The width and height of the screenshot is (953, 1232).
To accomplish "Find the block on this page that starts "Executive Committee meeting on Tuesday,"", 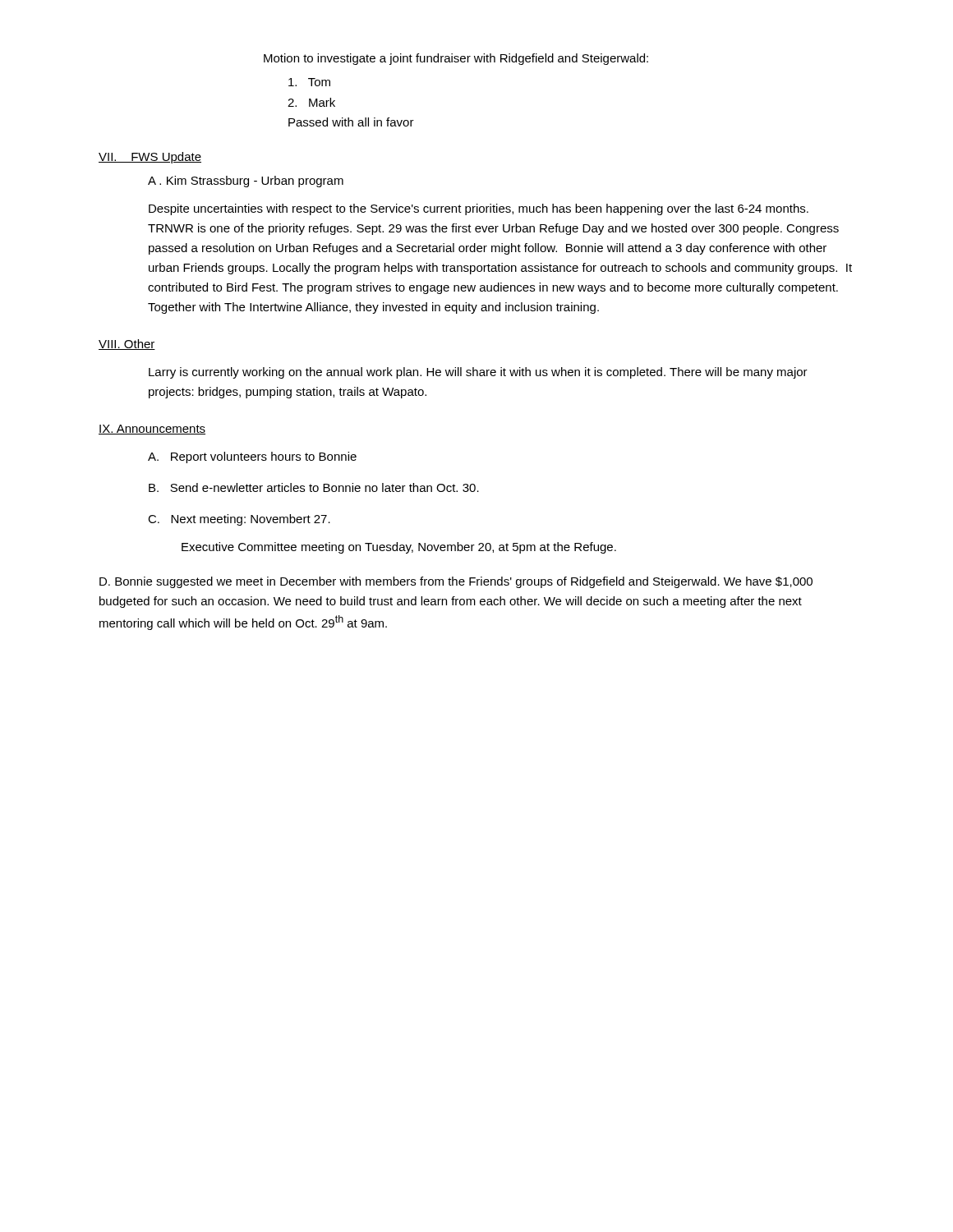I will pos(399,546).
